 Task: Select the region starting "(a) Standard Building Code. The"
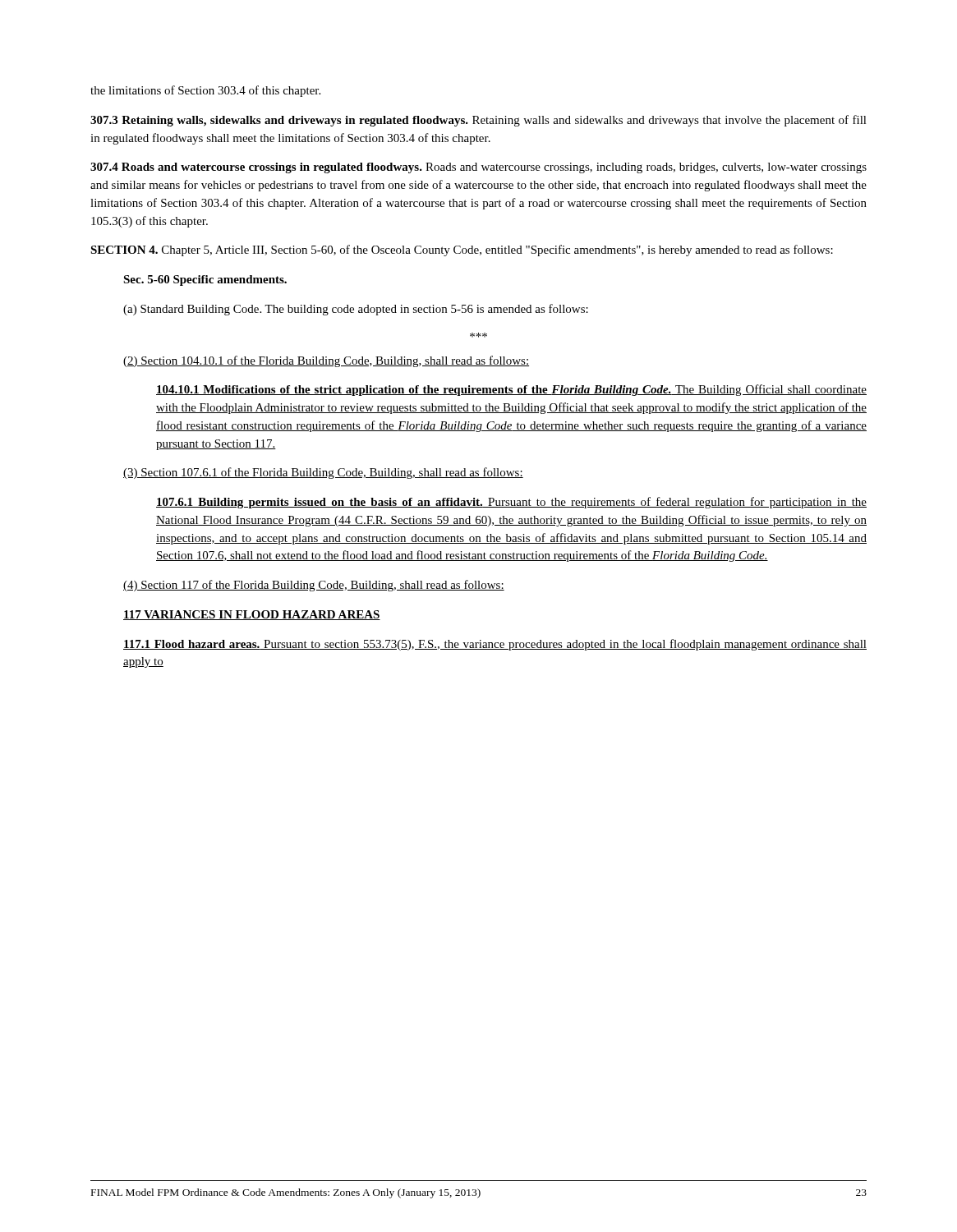click(x=356, y=309)
